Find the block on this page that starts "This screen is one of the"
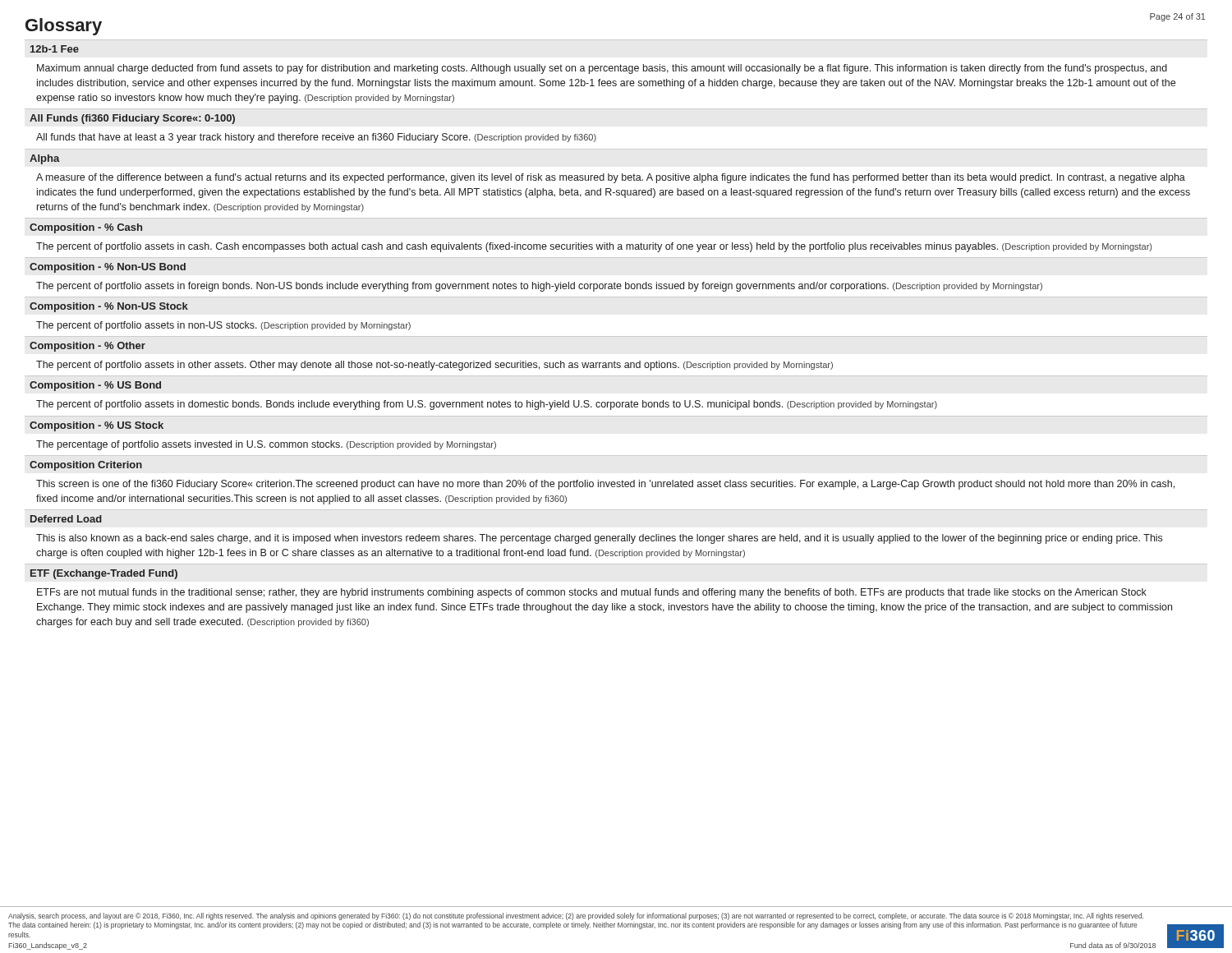 click(606, 491)
